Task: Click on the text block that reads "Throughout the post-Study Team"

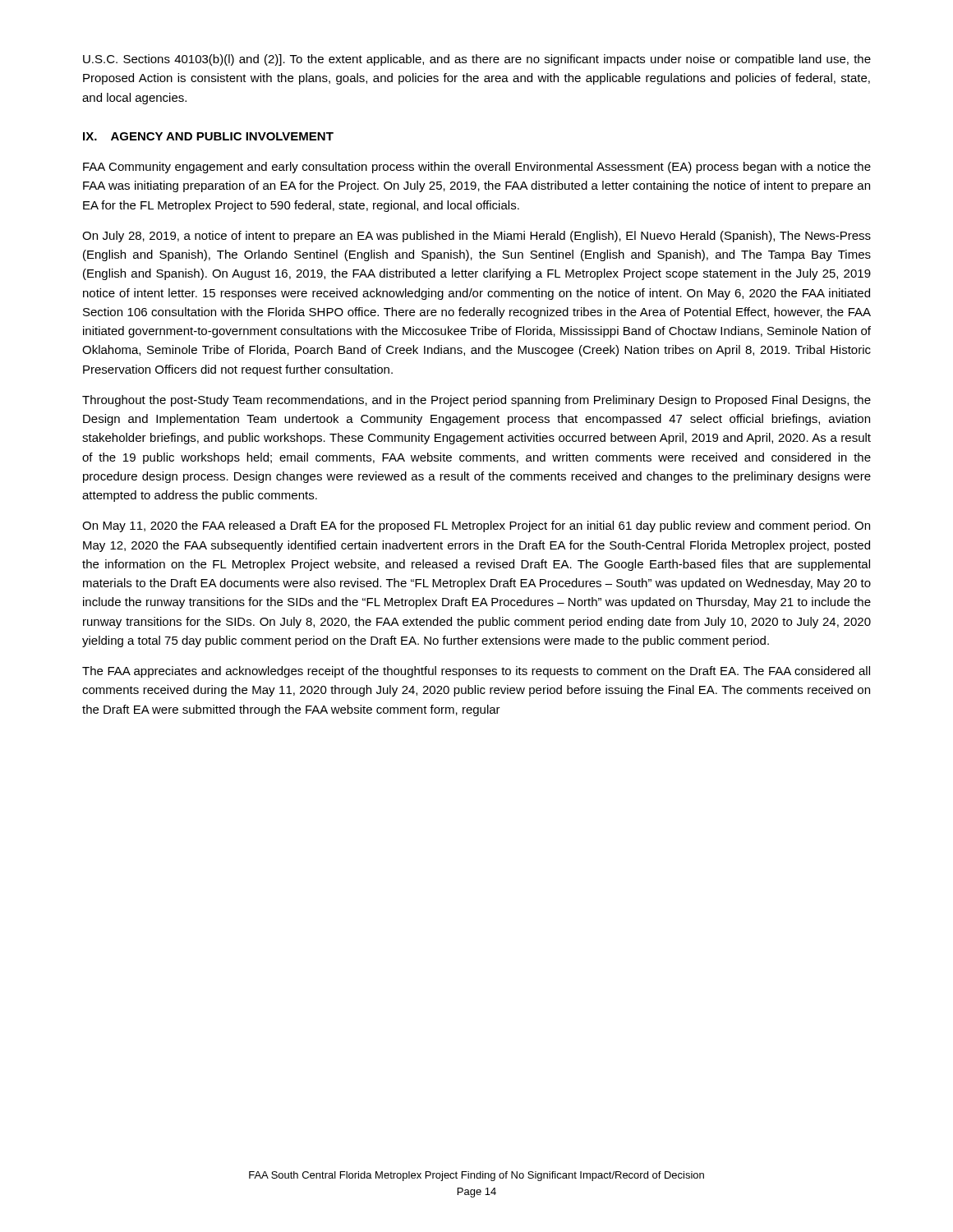Action: click(x=476, y=447)
